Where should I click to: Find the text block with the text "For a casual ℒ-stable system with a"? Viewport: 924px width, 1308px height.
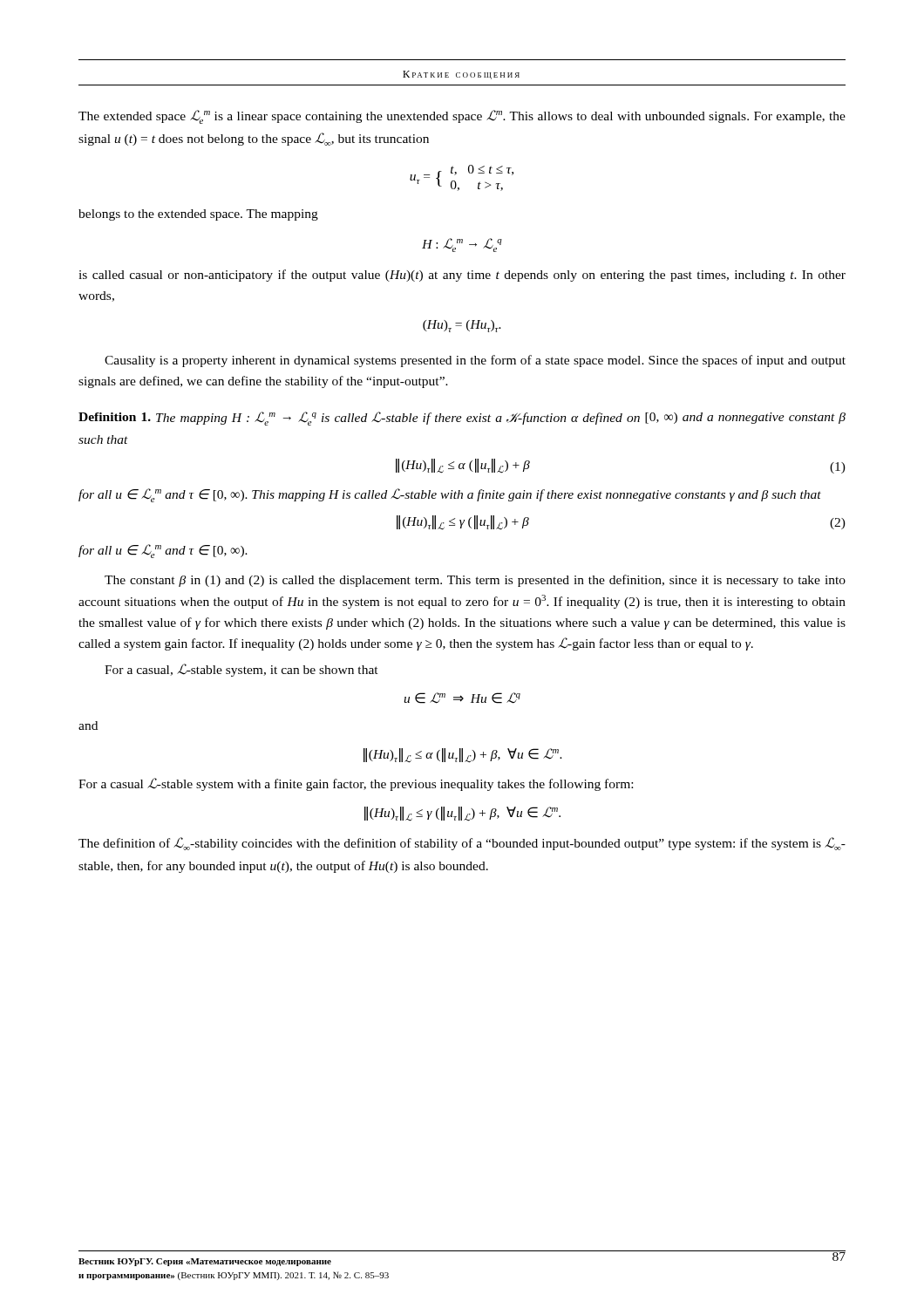click(356, 784)
